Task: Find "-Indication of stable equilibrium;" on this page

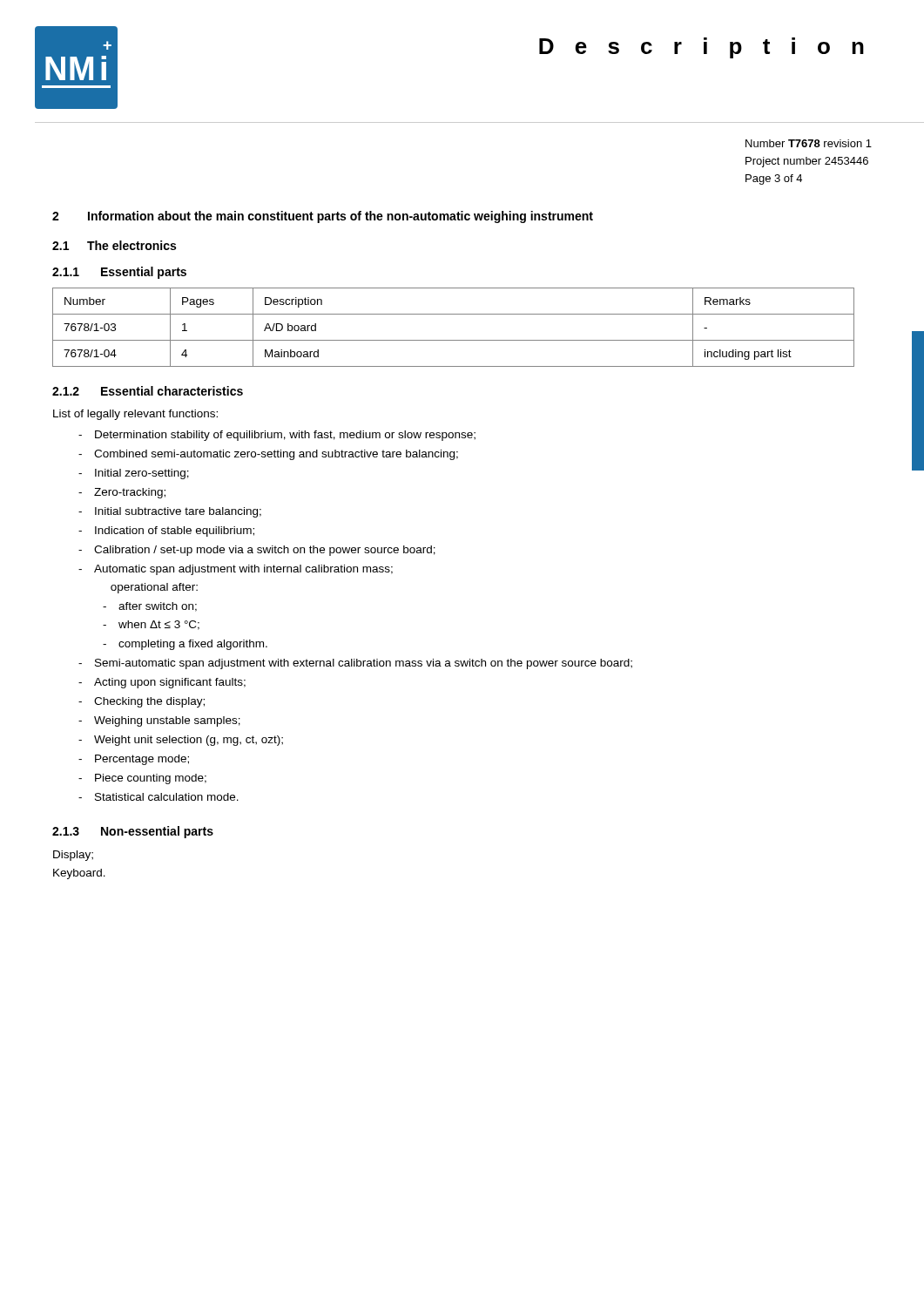Action: pyautogui.click(x=167, y=531)
